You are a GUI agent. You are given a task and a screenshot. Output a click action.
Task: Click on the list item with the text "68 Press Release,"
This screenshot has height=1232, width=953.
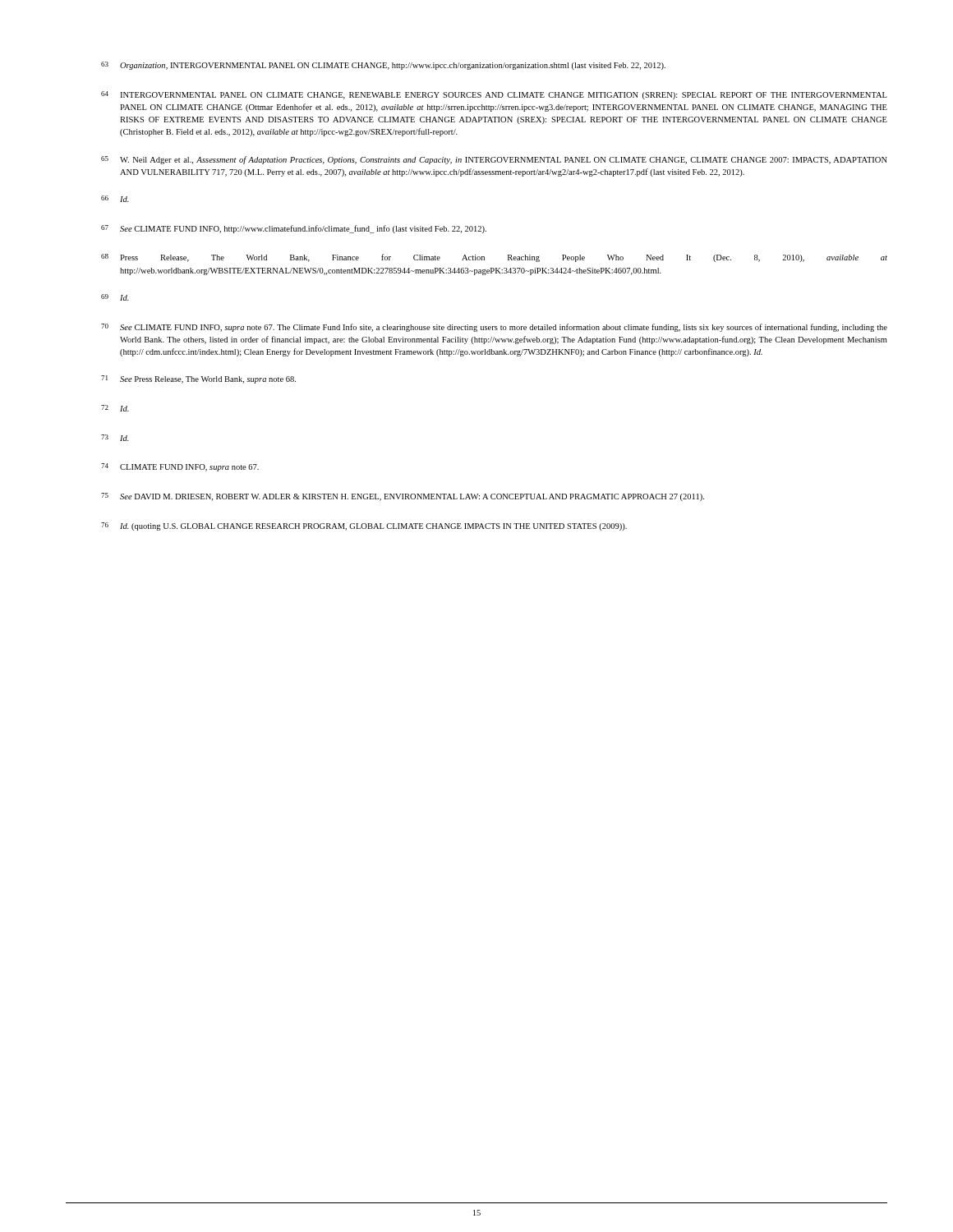tap(476, 264)
